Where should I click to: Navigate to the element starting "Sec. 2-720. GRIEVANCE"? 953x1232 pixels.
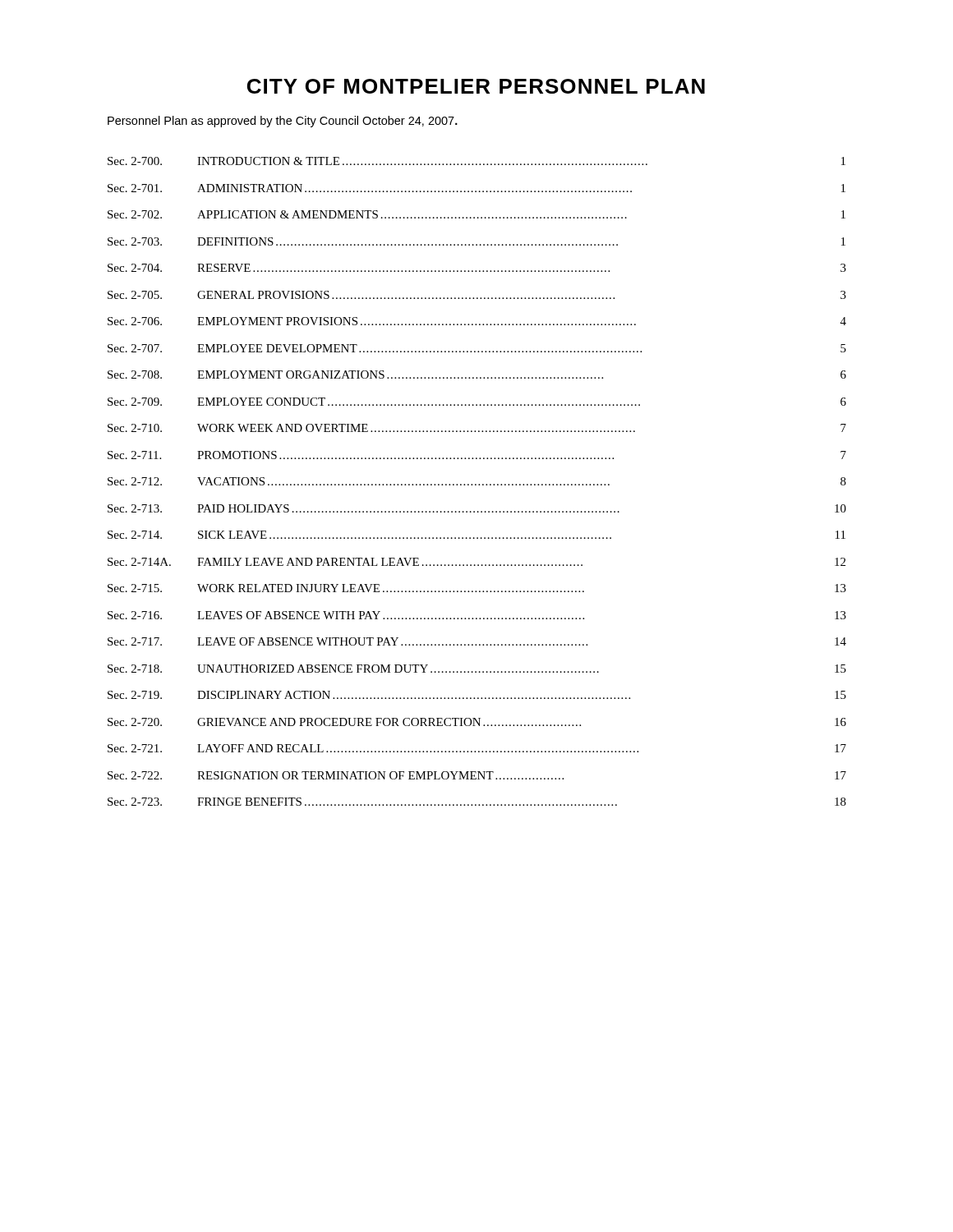[476, 722]
